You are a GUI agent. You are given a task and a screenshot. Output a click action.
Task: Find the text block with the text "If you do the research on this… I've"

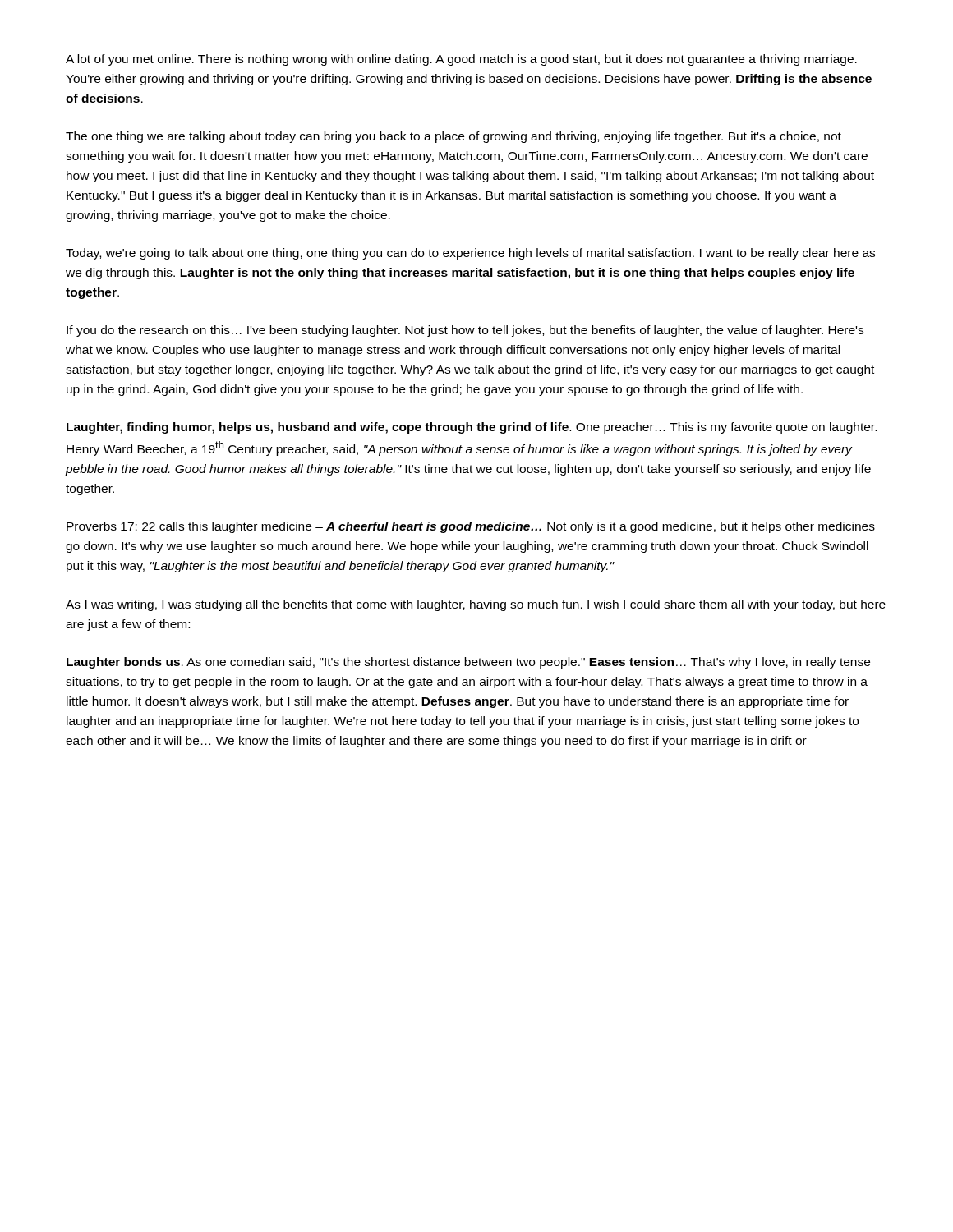pos(470,359)
